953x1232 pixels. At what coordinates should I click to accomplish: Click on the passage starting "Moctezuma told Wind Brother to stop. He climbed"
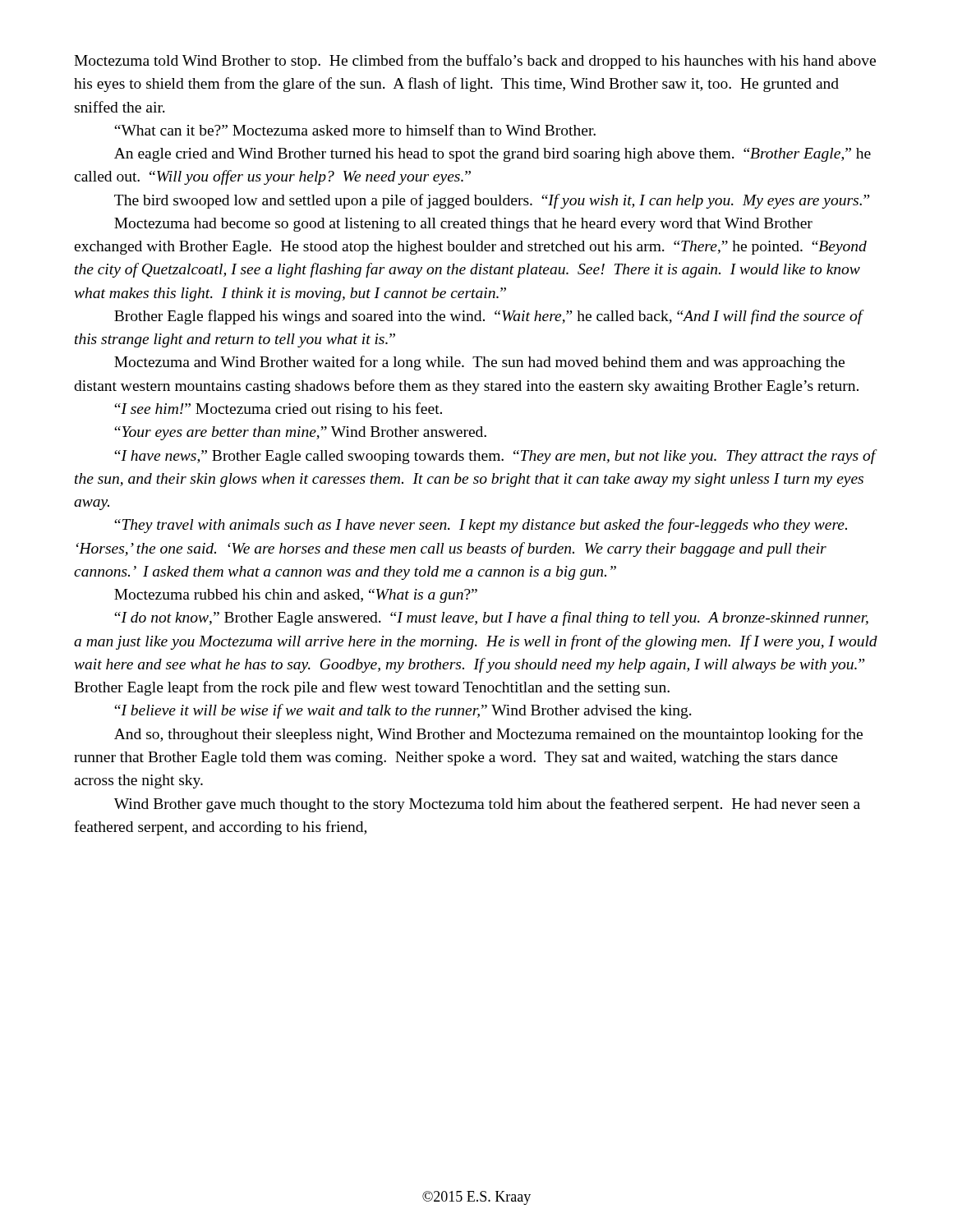[x=476, y=444]
